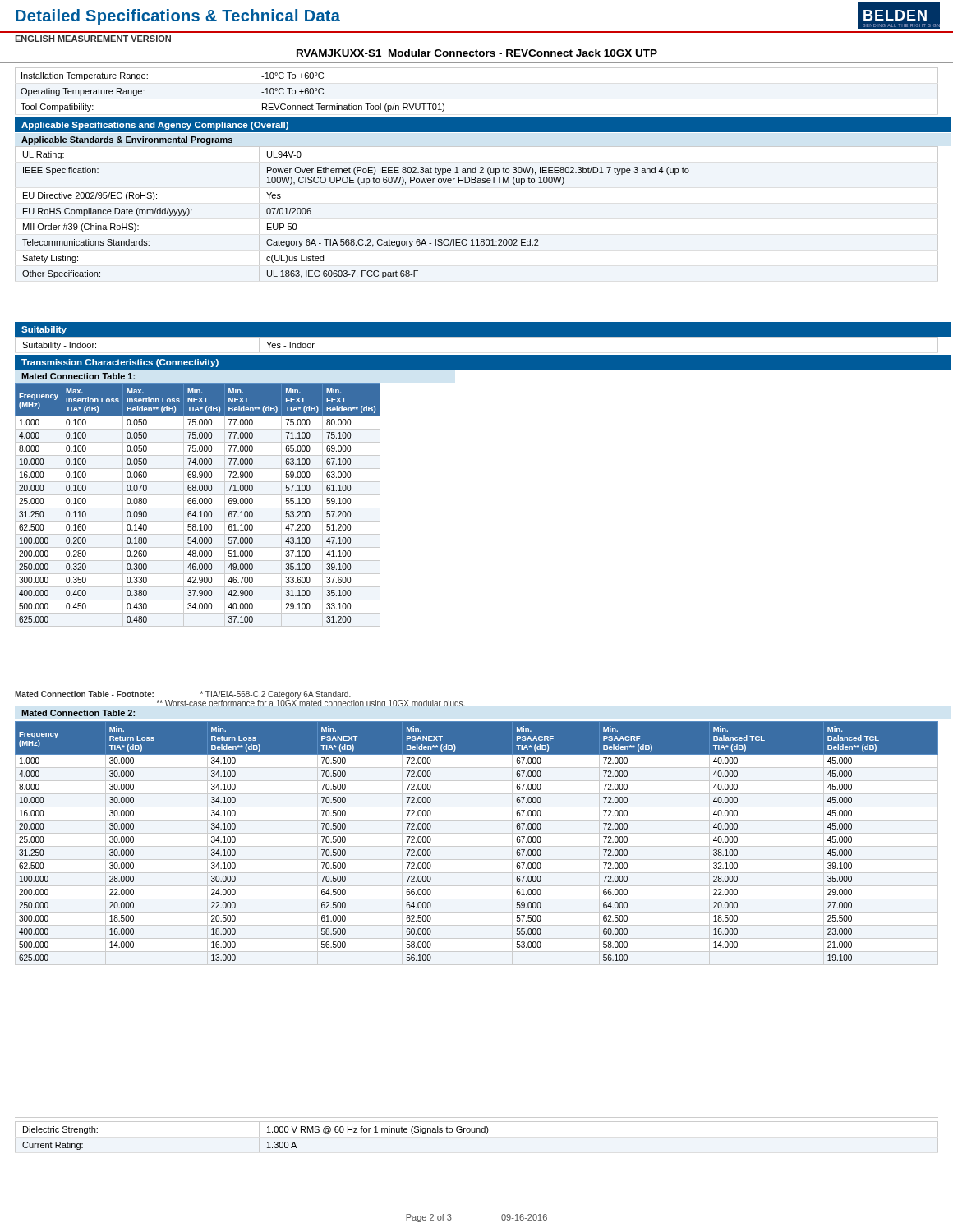
Task: Locate the section header that says "Mated Connection Table 1:"
Action: (79, 376)
